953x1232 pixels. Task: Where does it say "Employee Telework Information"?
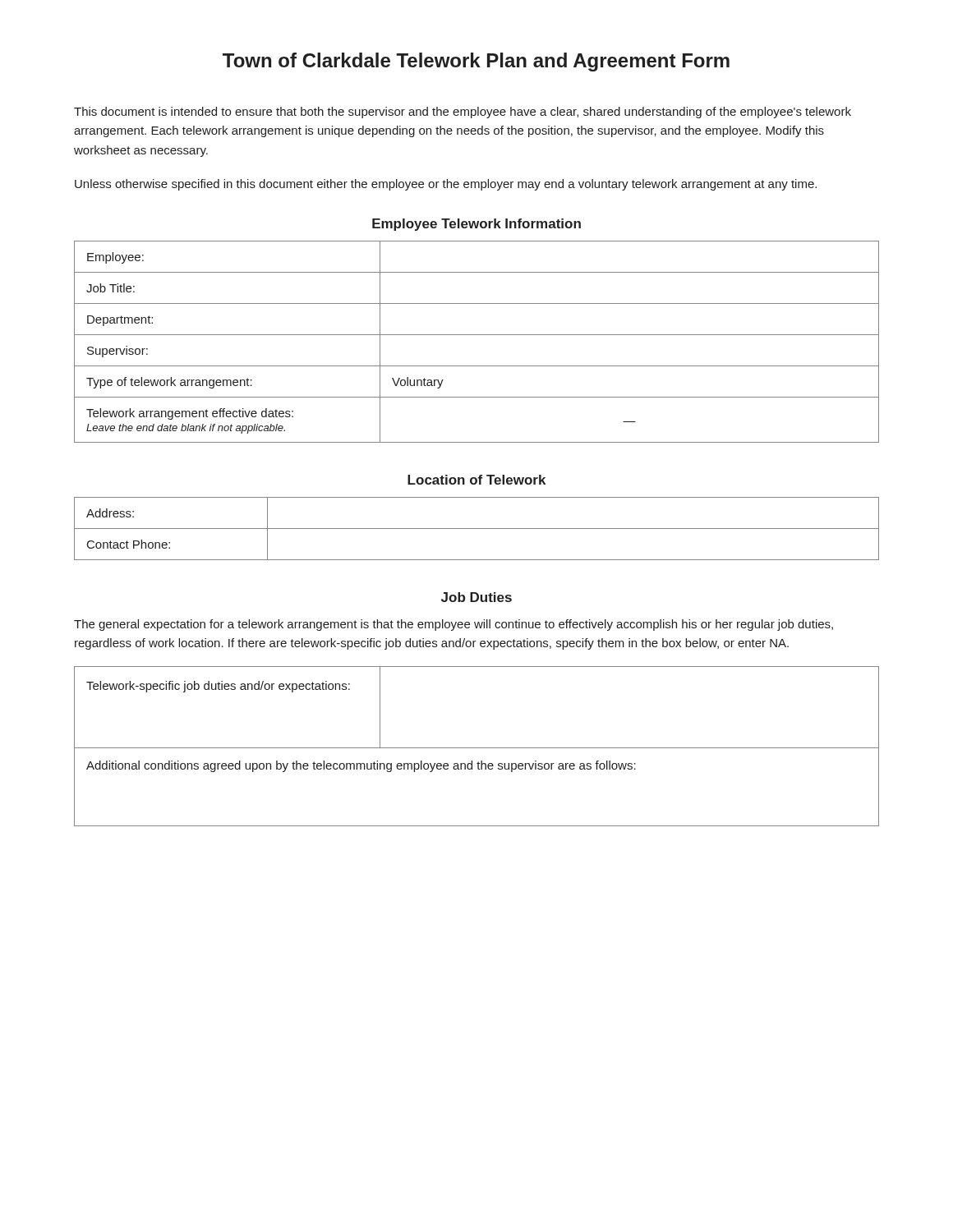(476, 224)
